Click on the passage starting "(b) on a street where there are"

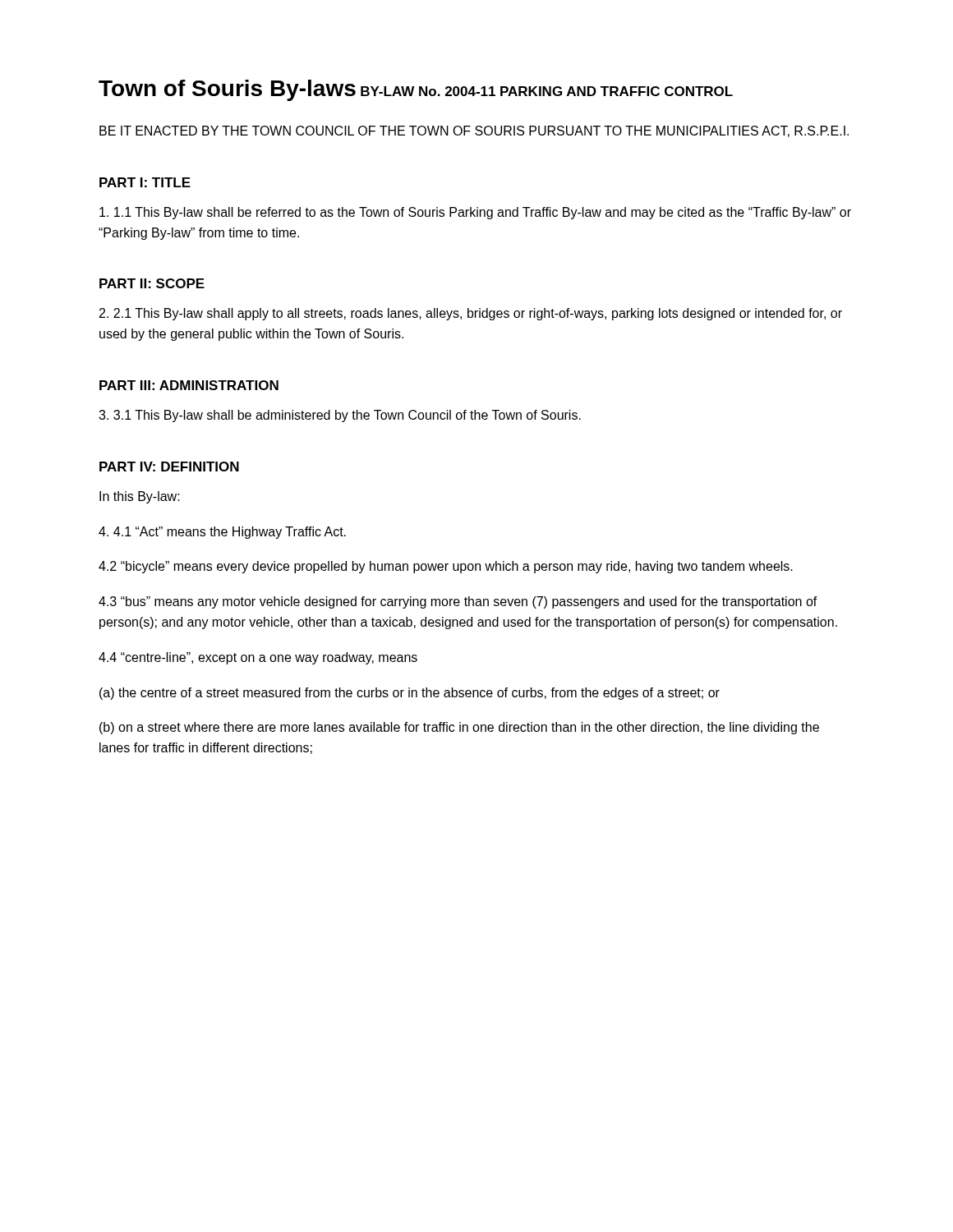pyautogui.click(x=459, y=738)
